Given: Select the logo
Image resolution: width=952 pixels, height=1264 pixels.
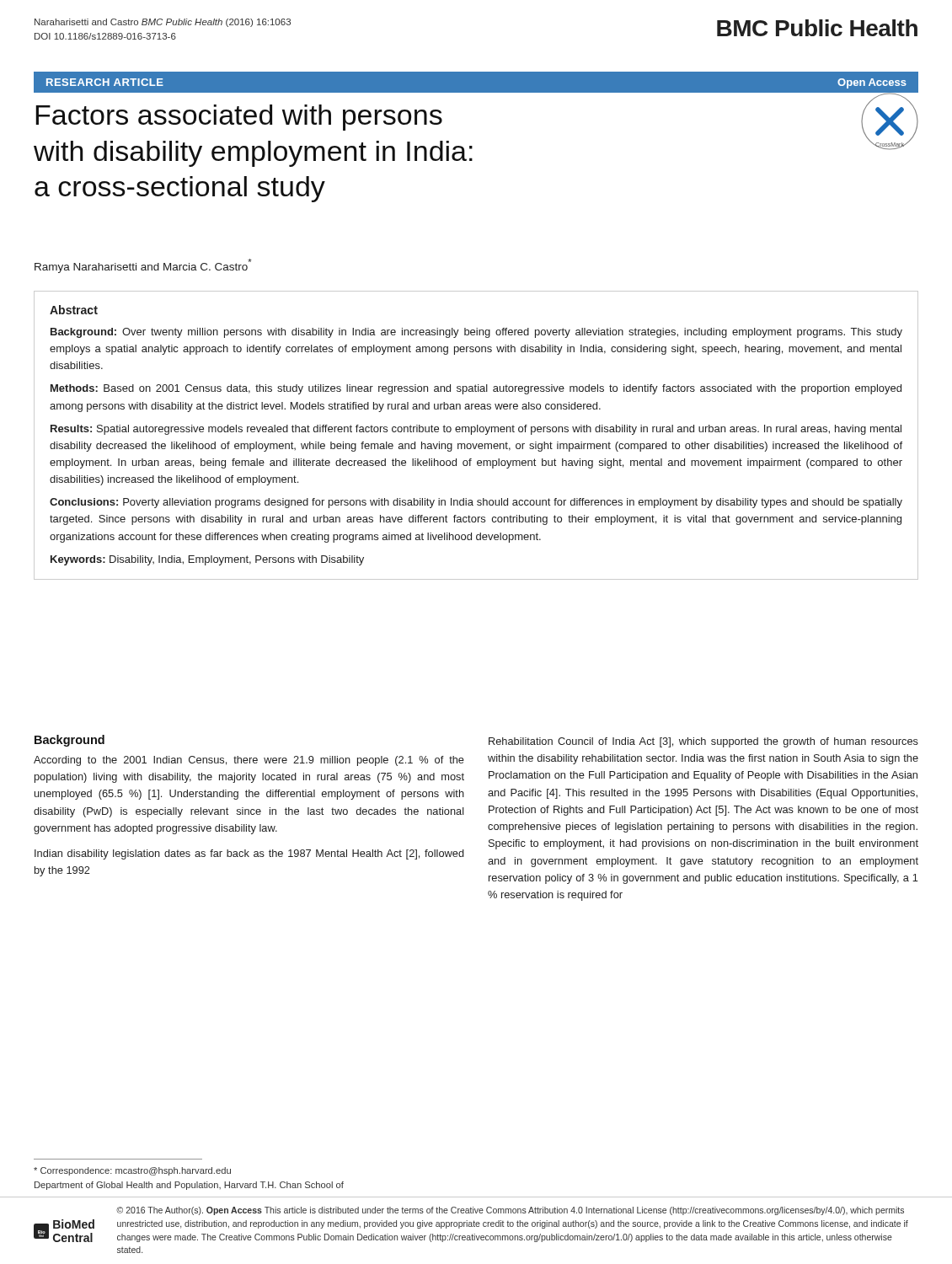Looking at the screenshot, I should (x=890, y=123).
